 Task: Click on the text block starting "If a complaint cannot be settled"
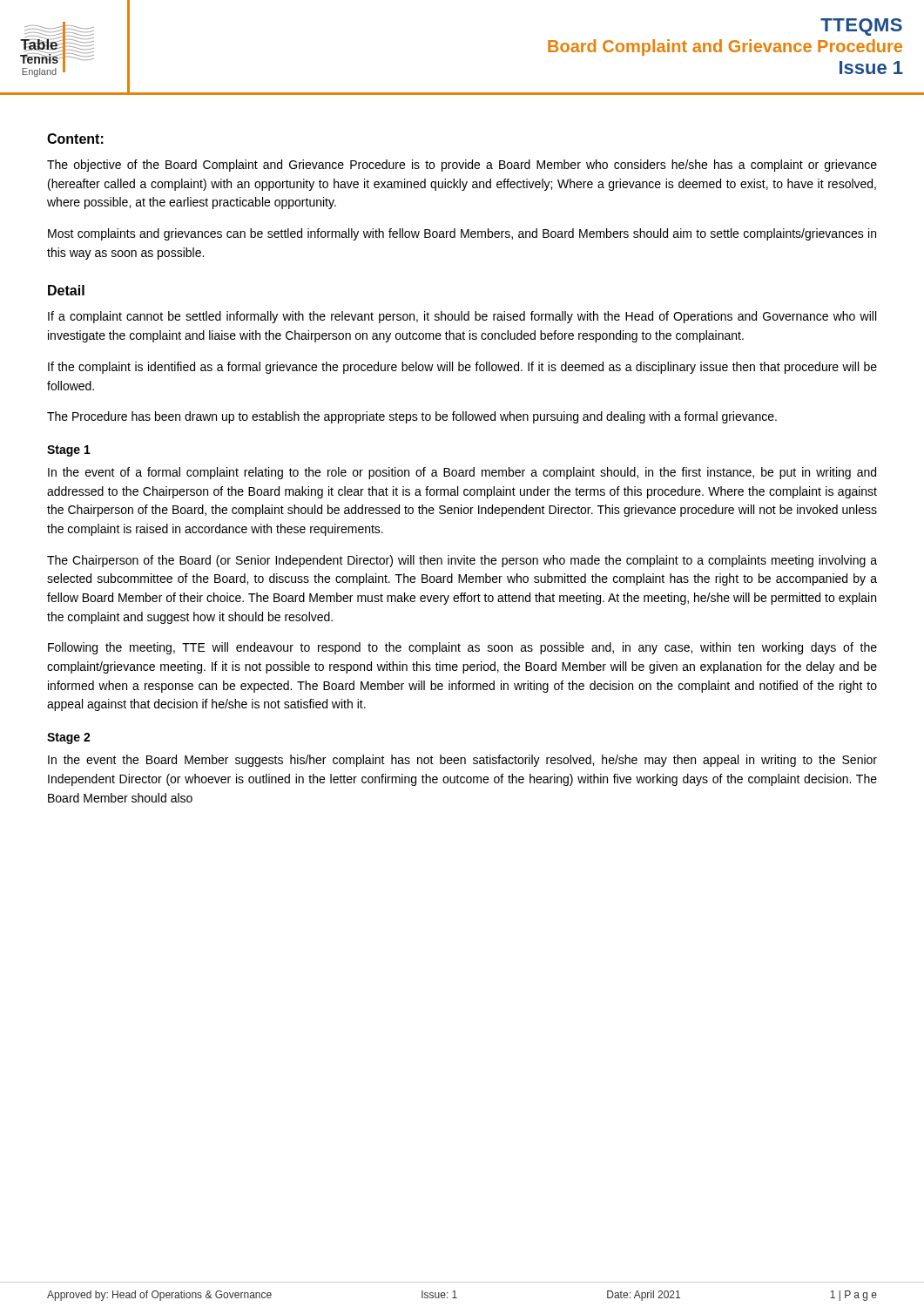click(x=462, y=326)
